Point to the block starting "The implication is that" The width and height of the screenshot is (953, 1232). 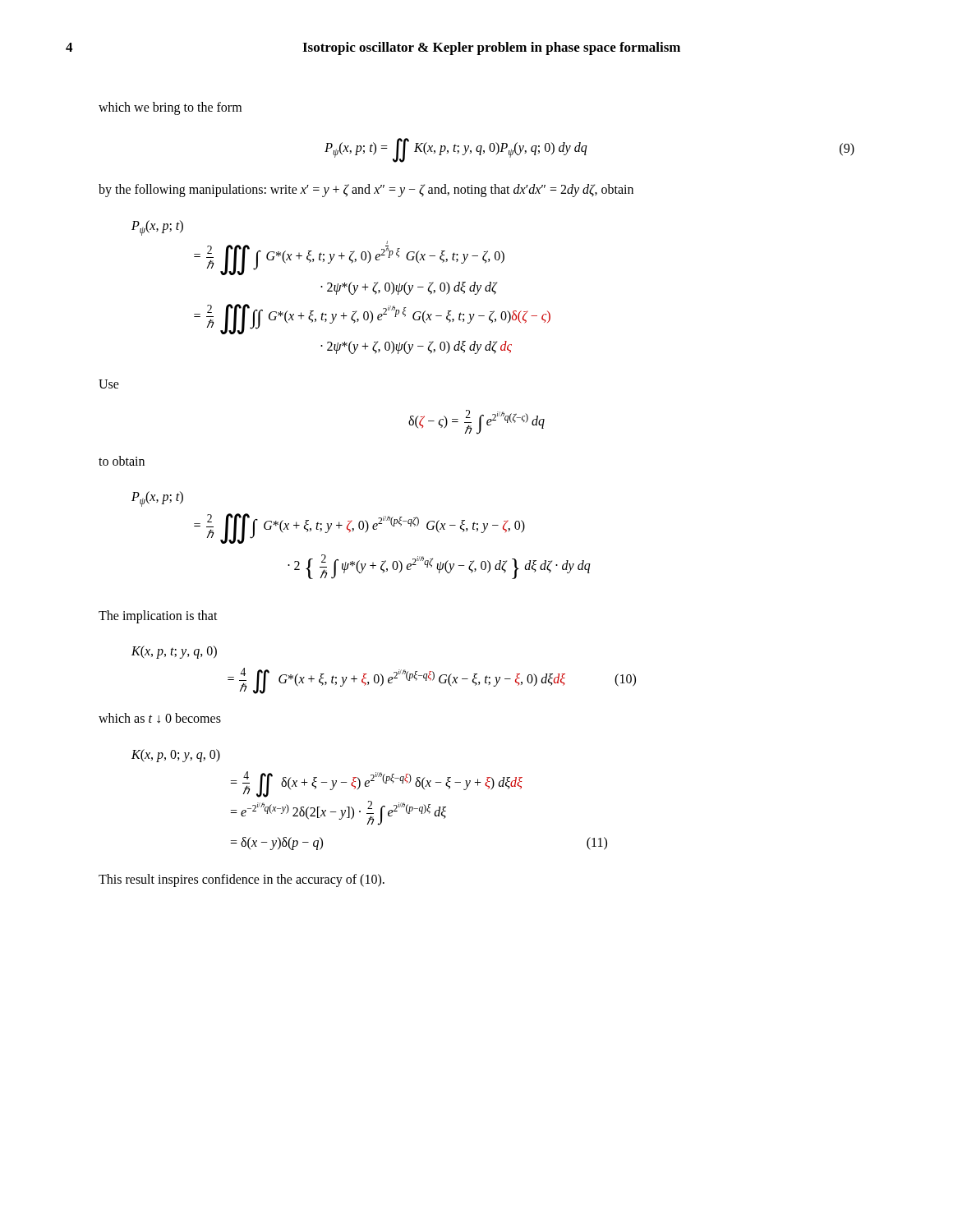tap(158, 615)
